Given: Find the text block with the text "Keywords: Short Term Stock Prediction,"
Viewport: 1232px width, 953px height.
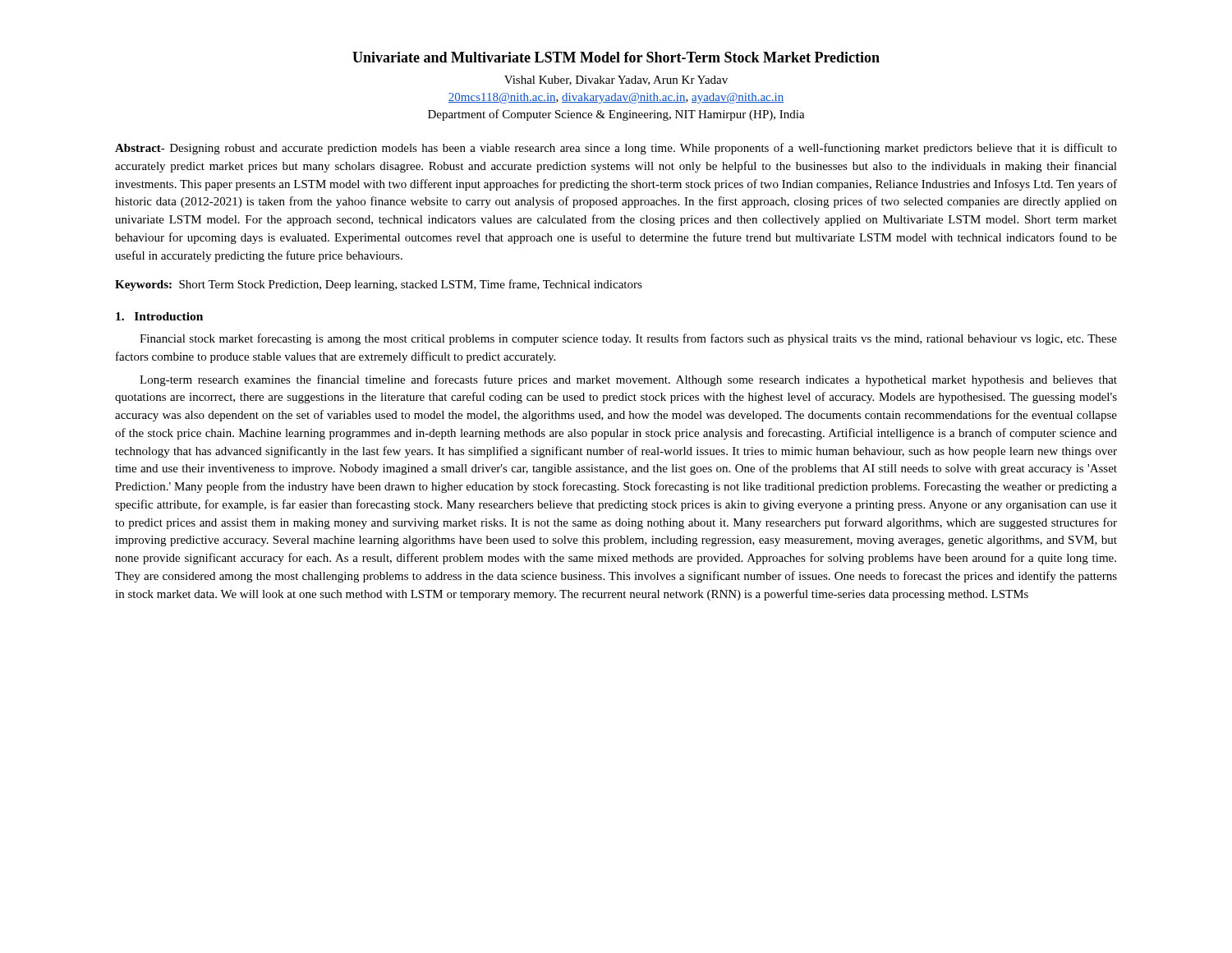Looking at the screenshot, I should point(379,284).
